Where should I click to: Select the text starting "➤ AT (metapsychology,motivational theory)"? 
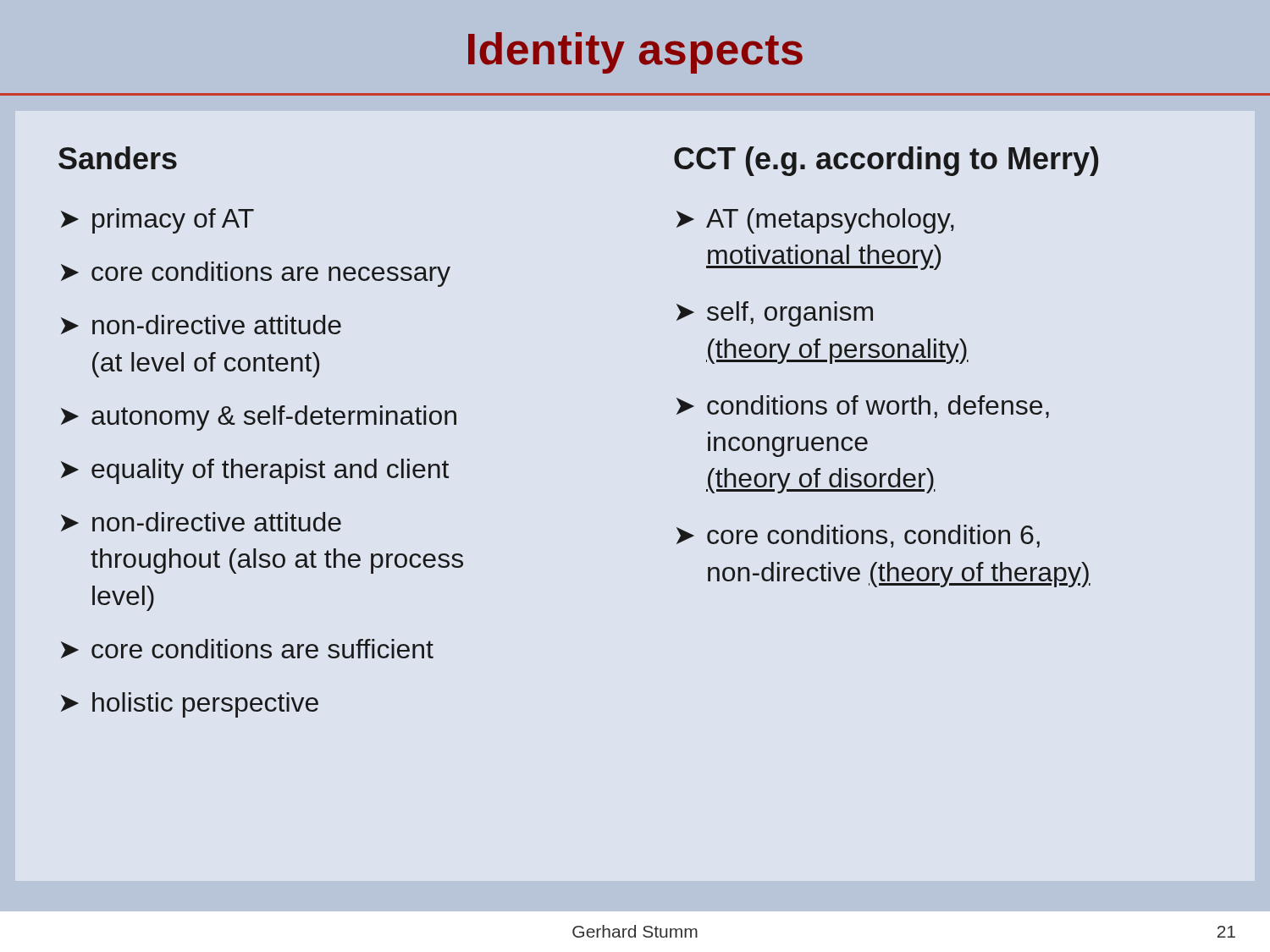pos(815,237)
